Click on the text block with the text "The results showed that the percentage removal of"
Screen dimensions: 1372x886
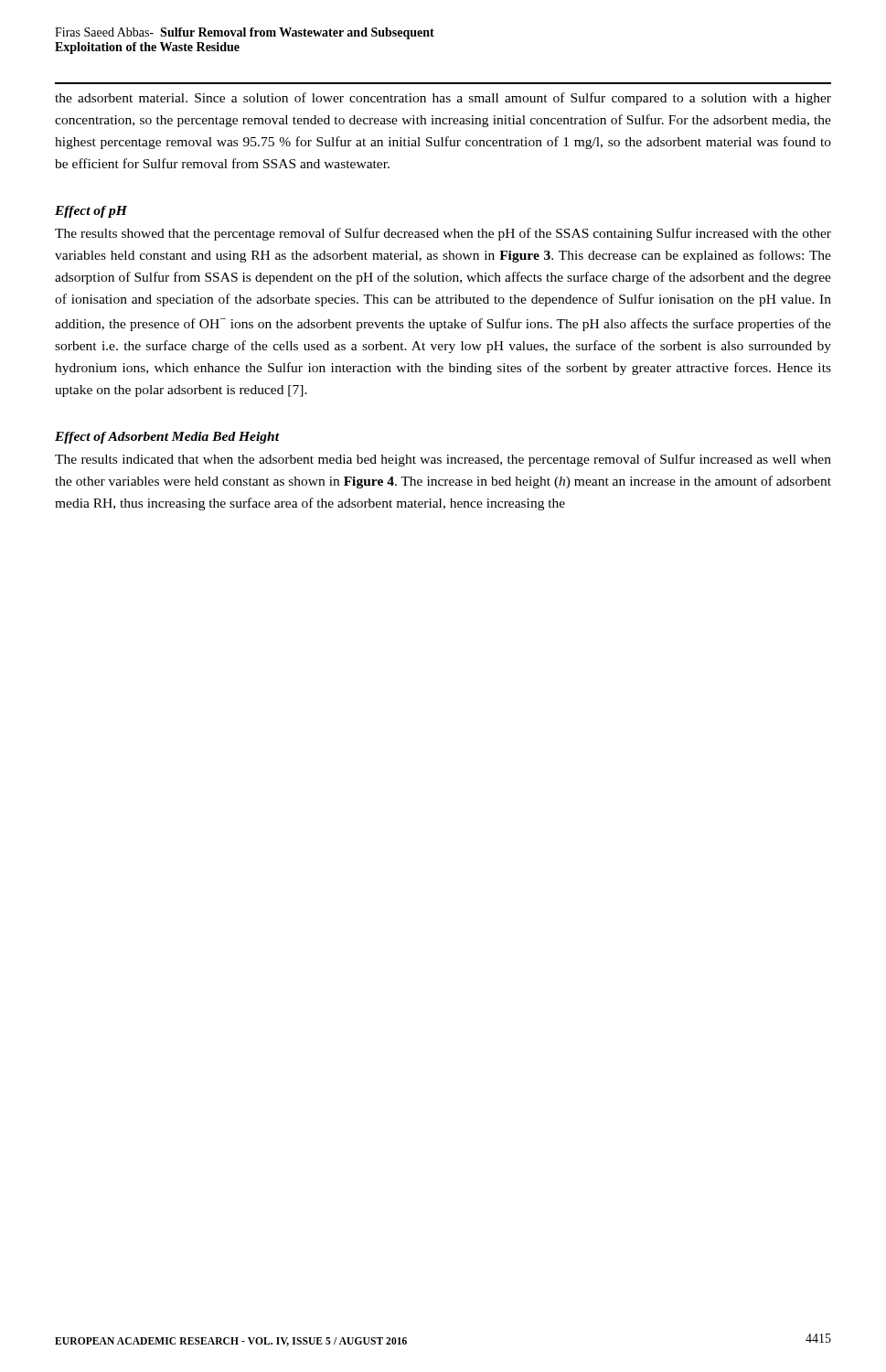pos(443,311)
